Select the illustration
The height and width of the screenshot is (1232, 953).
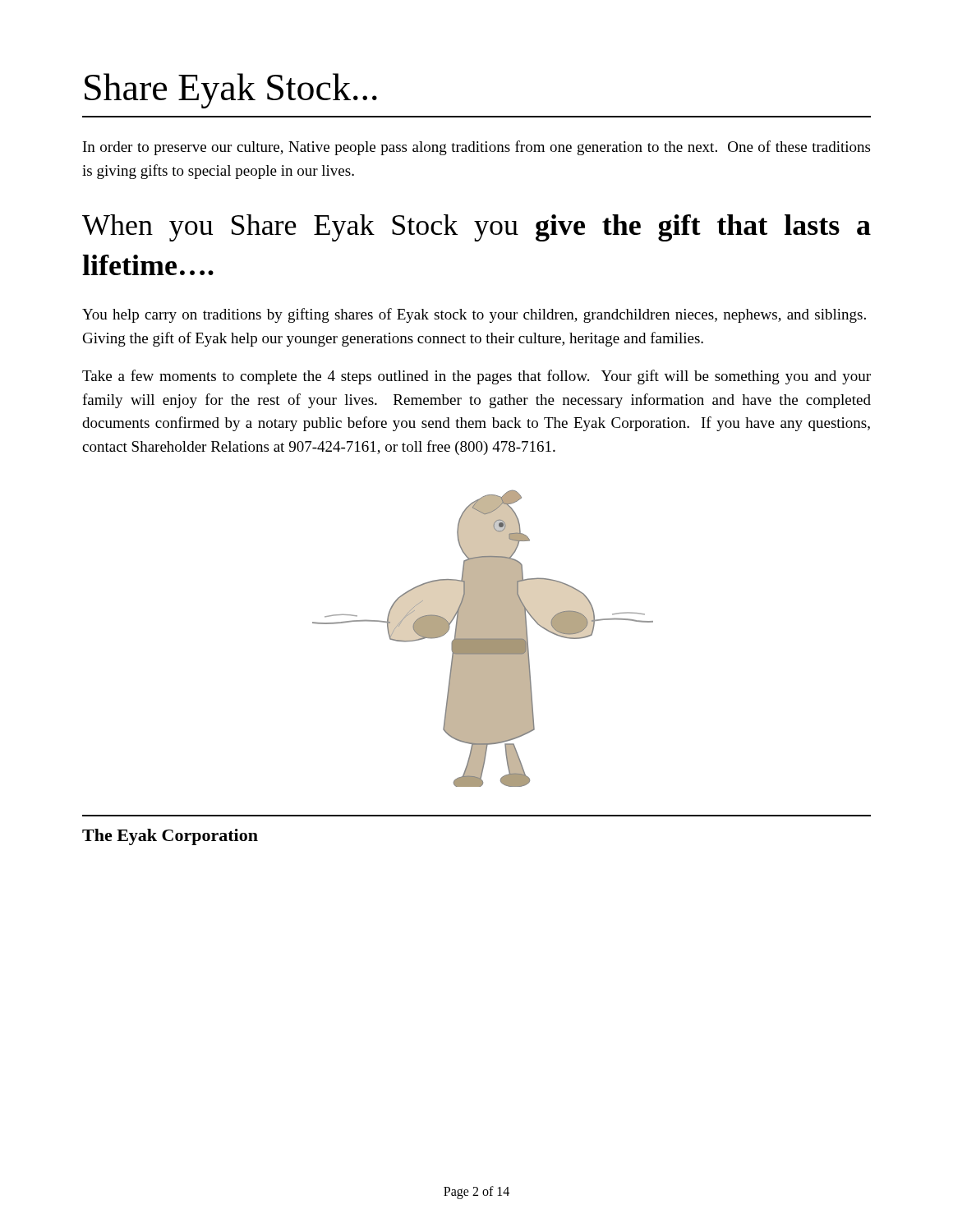coord(476,637)
